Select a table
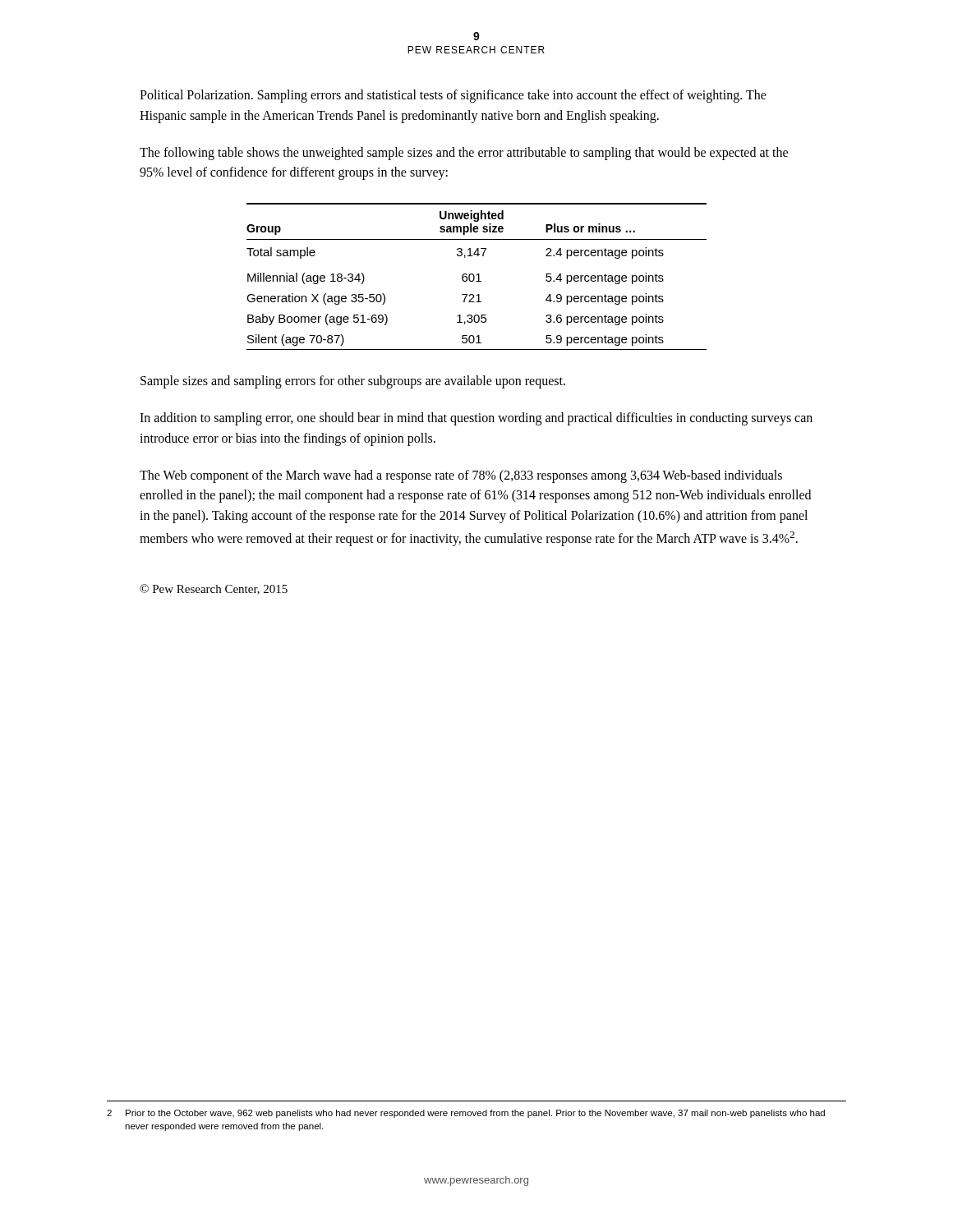953x1232 pixels. pyautogui.click(x=476, y=277)
